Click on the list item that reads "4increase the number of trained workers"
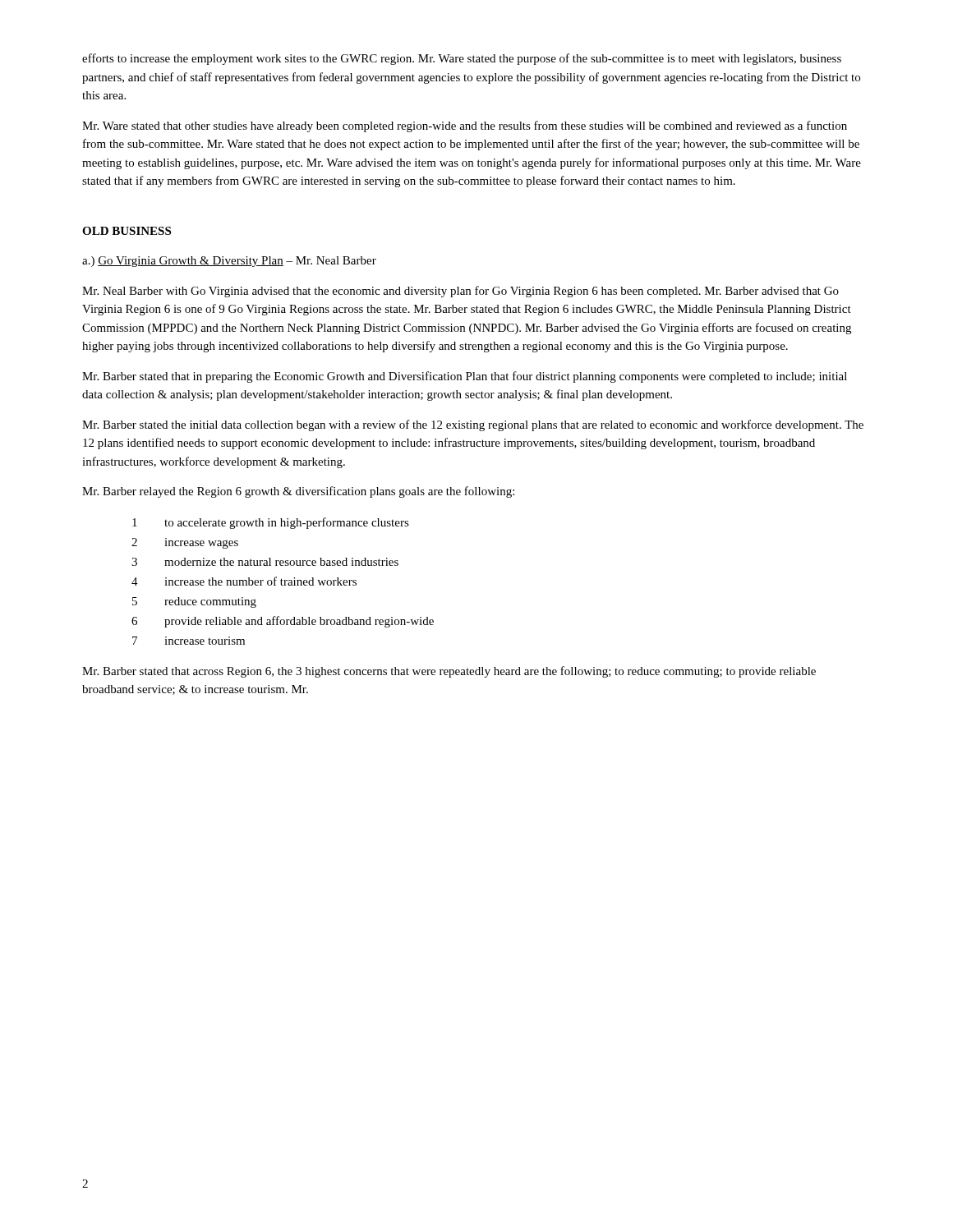953x1232 pixels. point(244,581)
